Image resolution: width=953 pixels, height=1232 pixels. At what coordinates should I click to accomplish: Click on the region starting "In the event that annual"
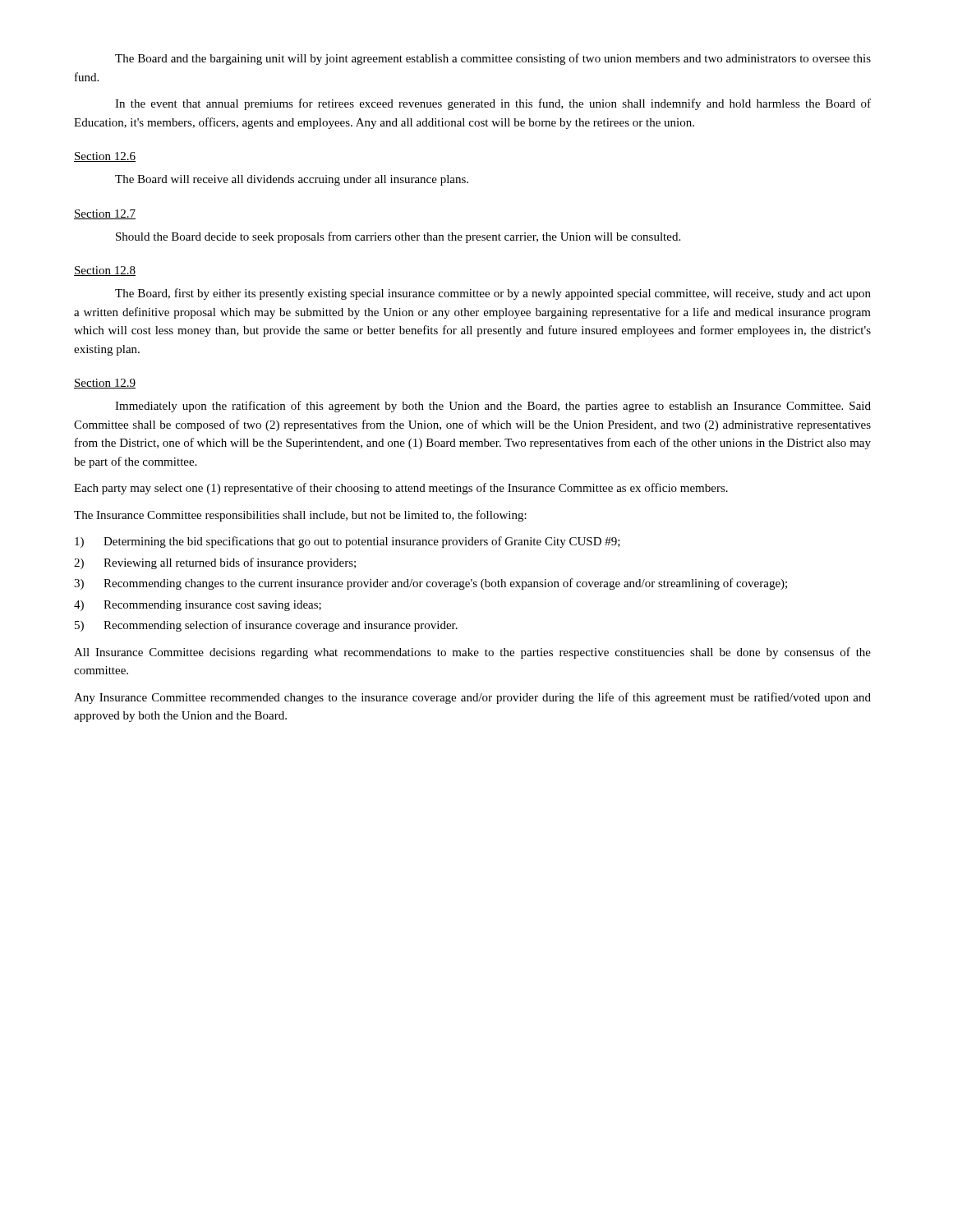pyautogui.click(x=472, y=113)
